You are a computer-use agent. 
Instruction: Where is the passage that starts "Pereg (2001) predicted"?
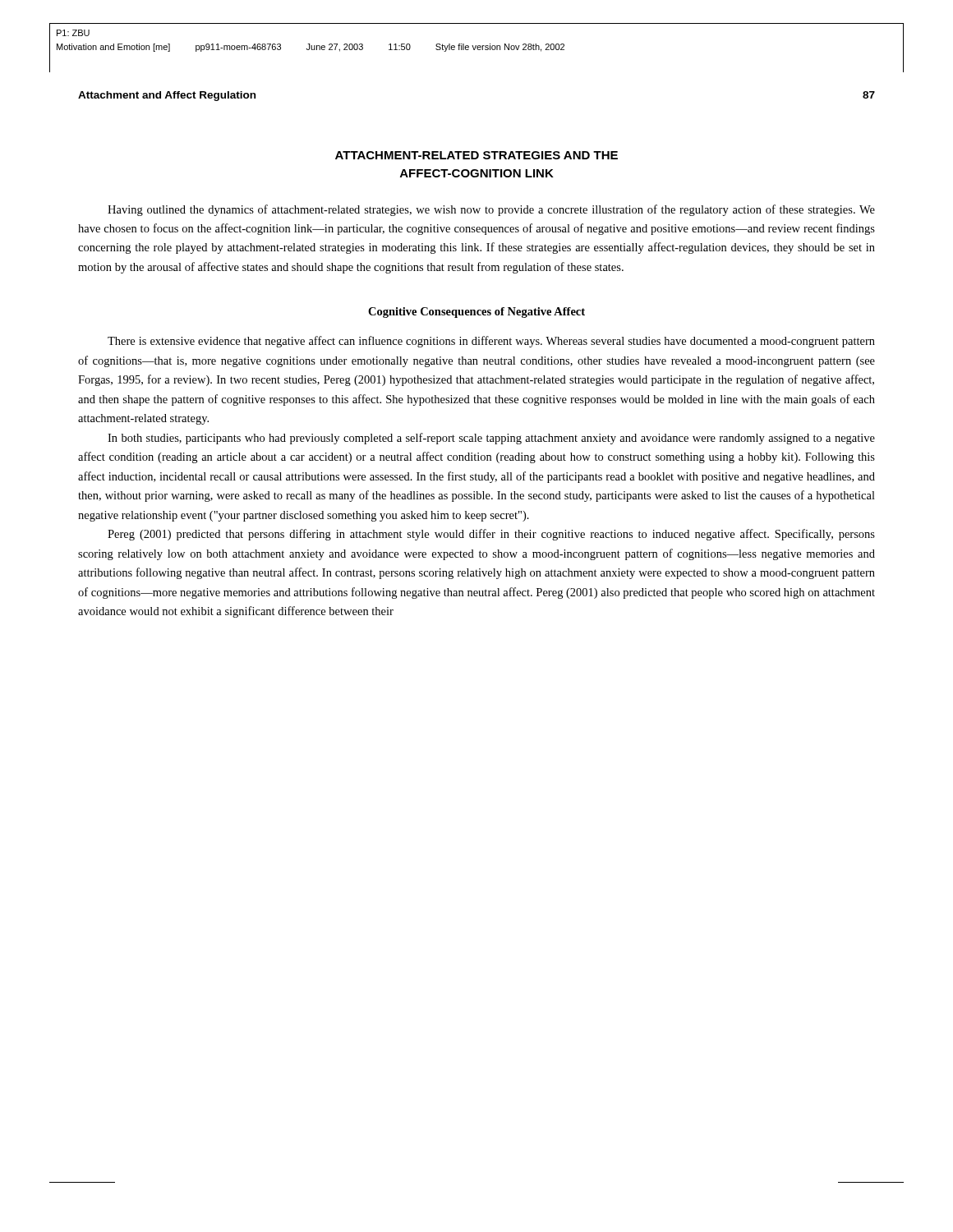tap(476, 573)
